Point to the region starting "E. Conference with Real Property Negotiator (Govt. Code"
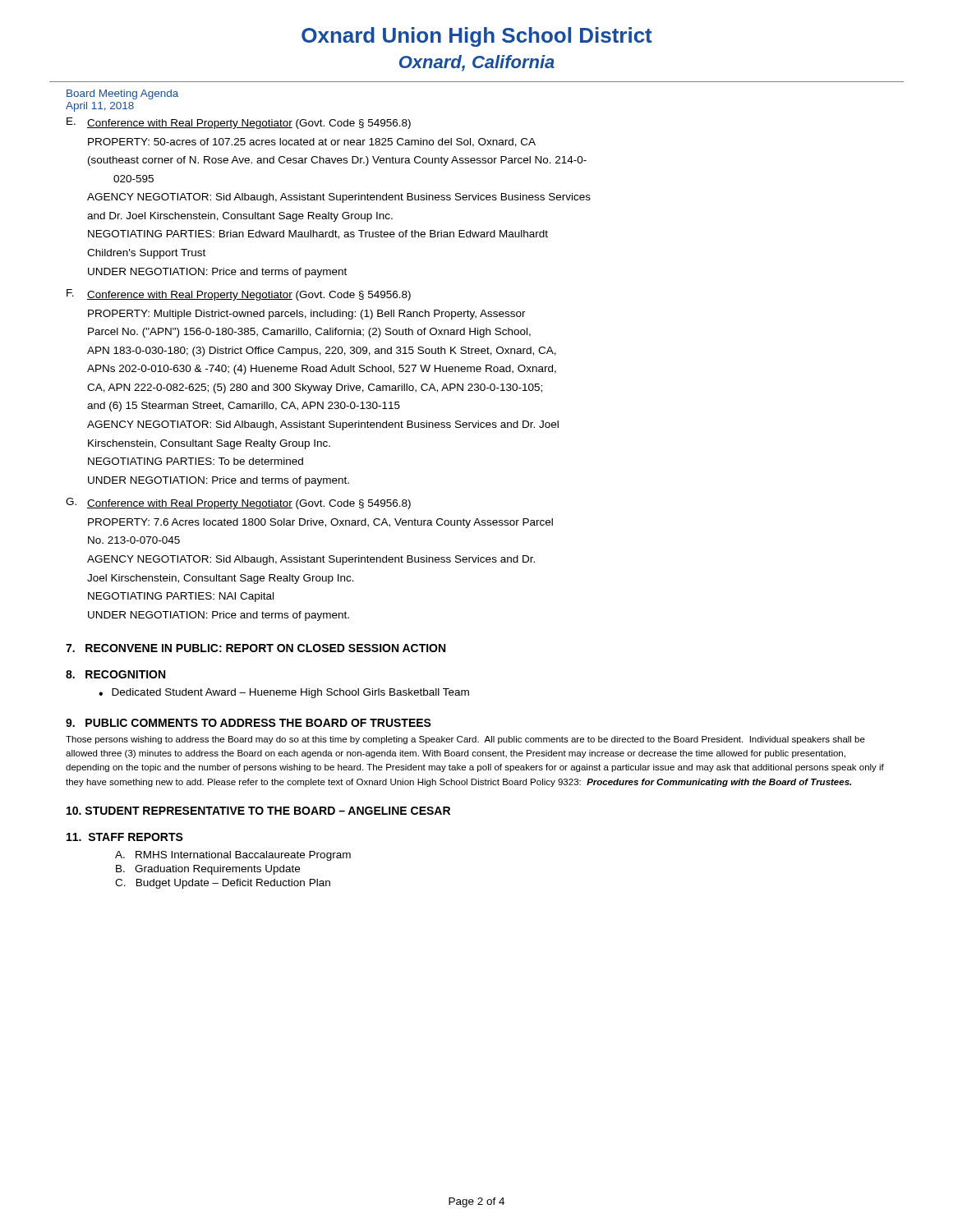This screenshot has height=1232, width=953. coord(475,198)
